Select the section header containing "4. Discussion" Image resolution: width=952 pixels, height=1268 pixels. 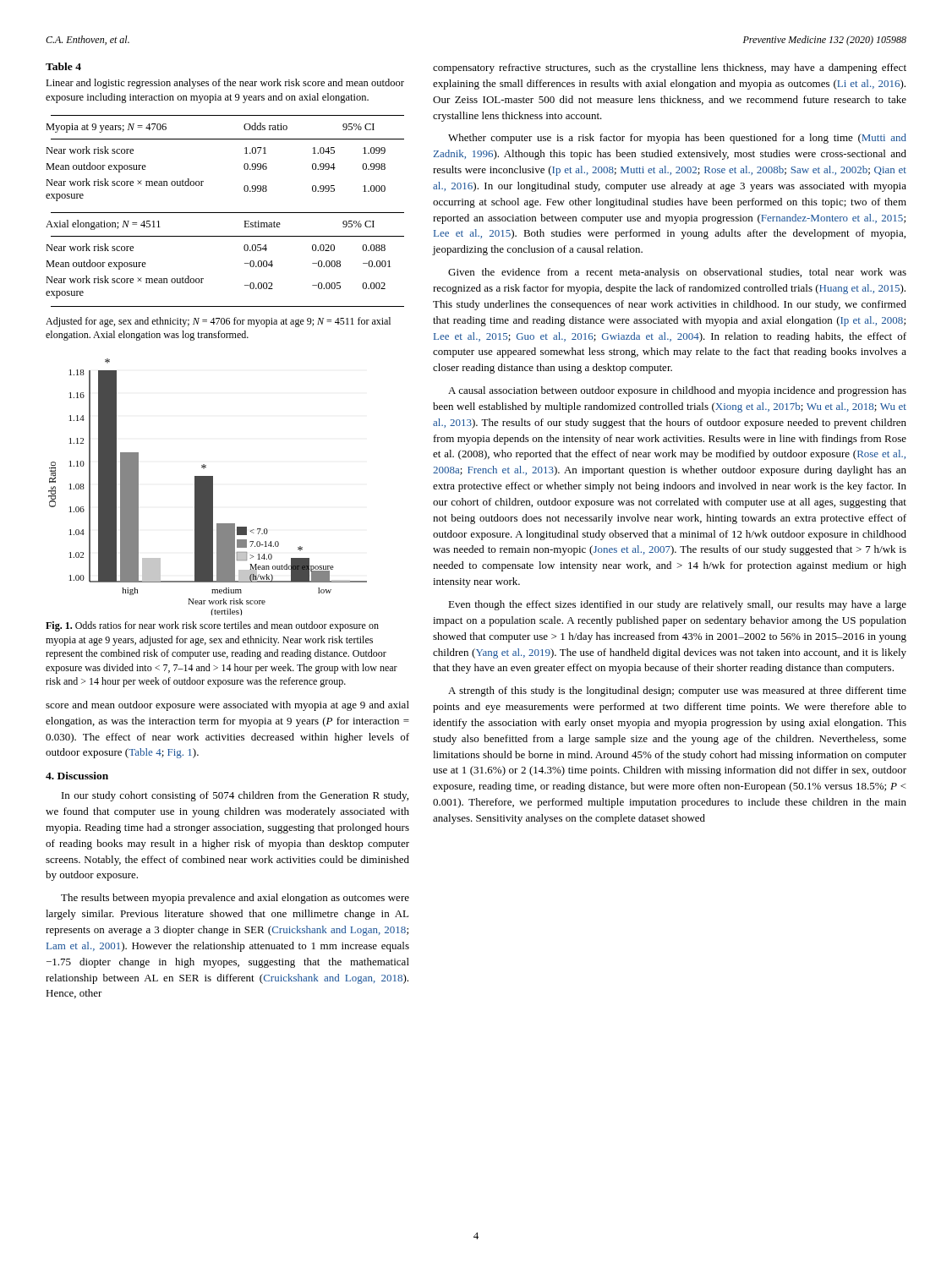coord(77,776)
